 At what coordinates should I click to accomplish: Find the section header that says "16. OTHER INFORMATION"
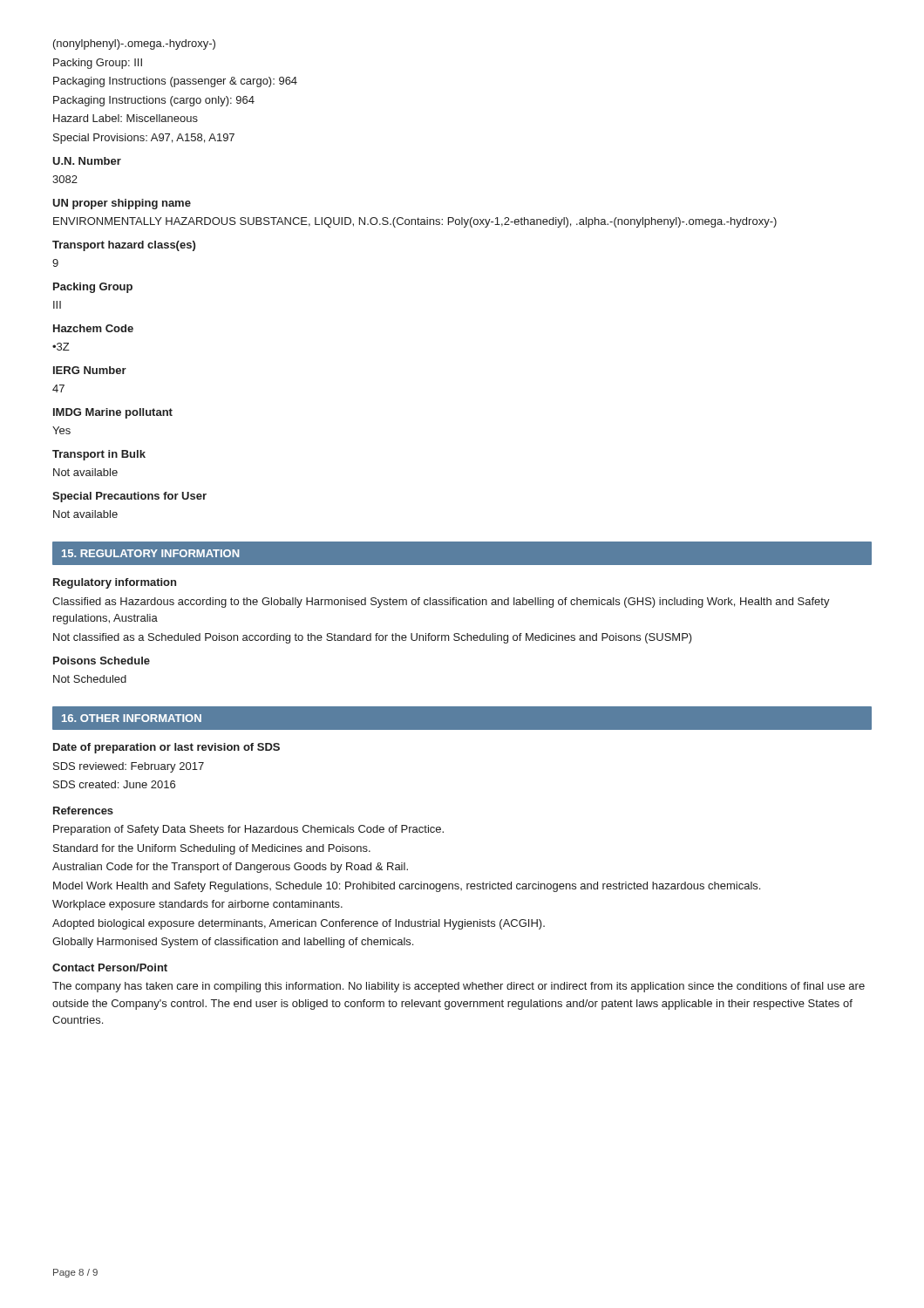coord(131,718)
